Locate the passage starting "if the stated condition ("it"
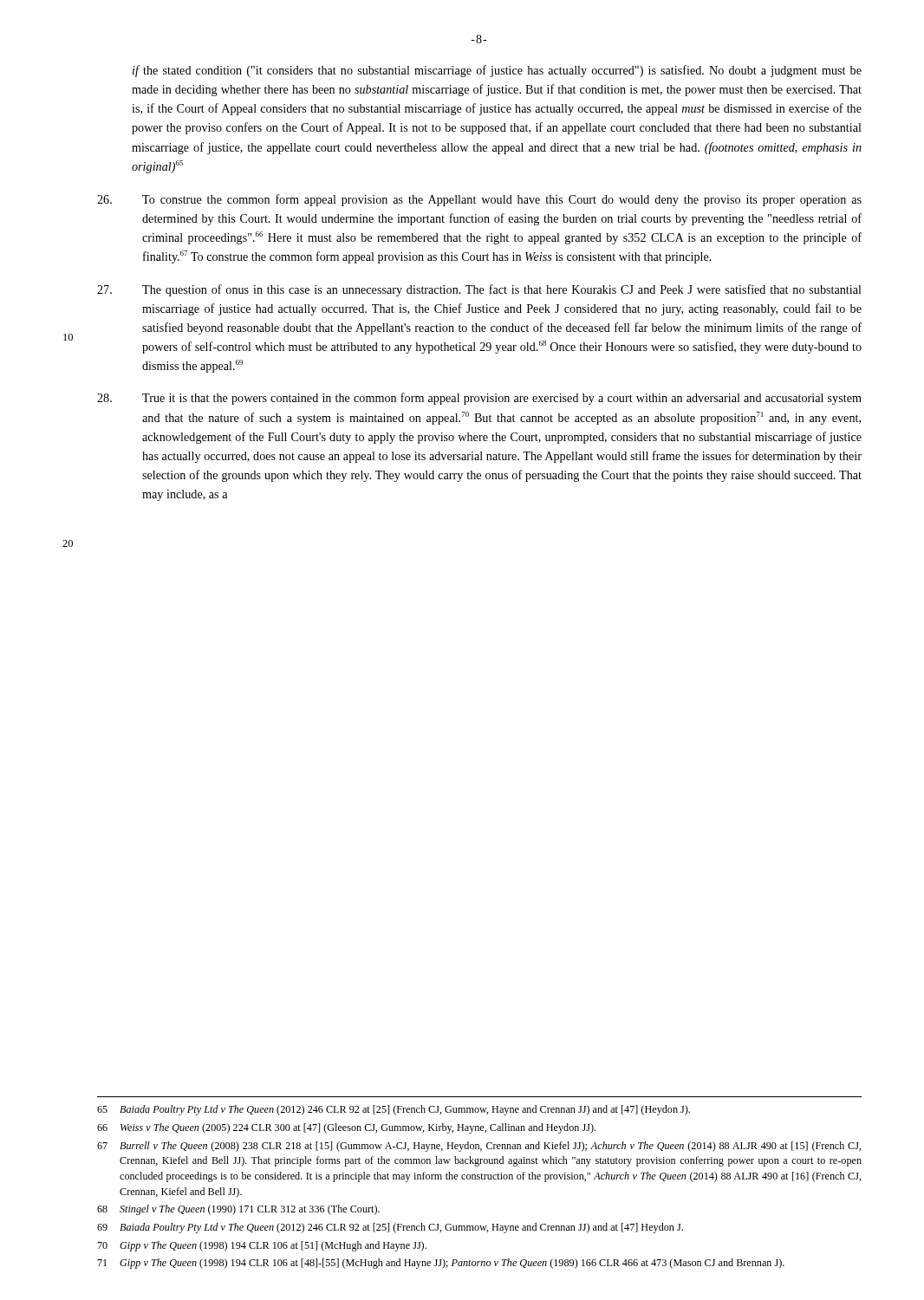Viewport: 924px width, 1300px height. pyautogui.click(x=497, y=118)
